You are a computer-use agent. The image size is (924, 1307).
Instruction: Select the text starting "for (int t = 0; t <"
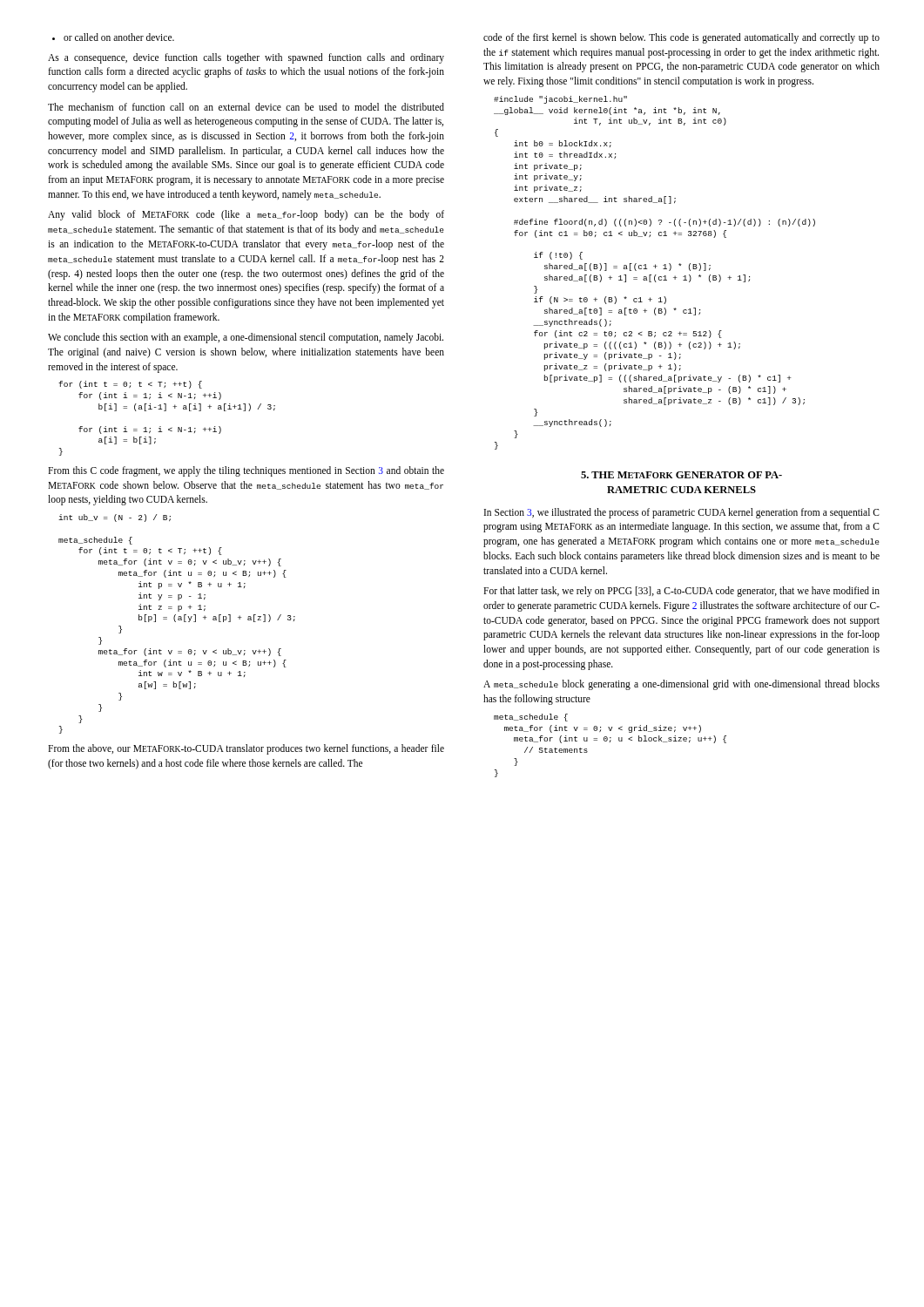tap(251, 419)
